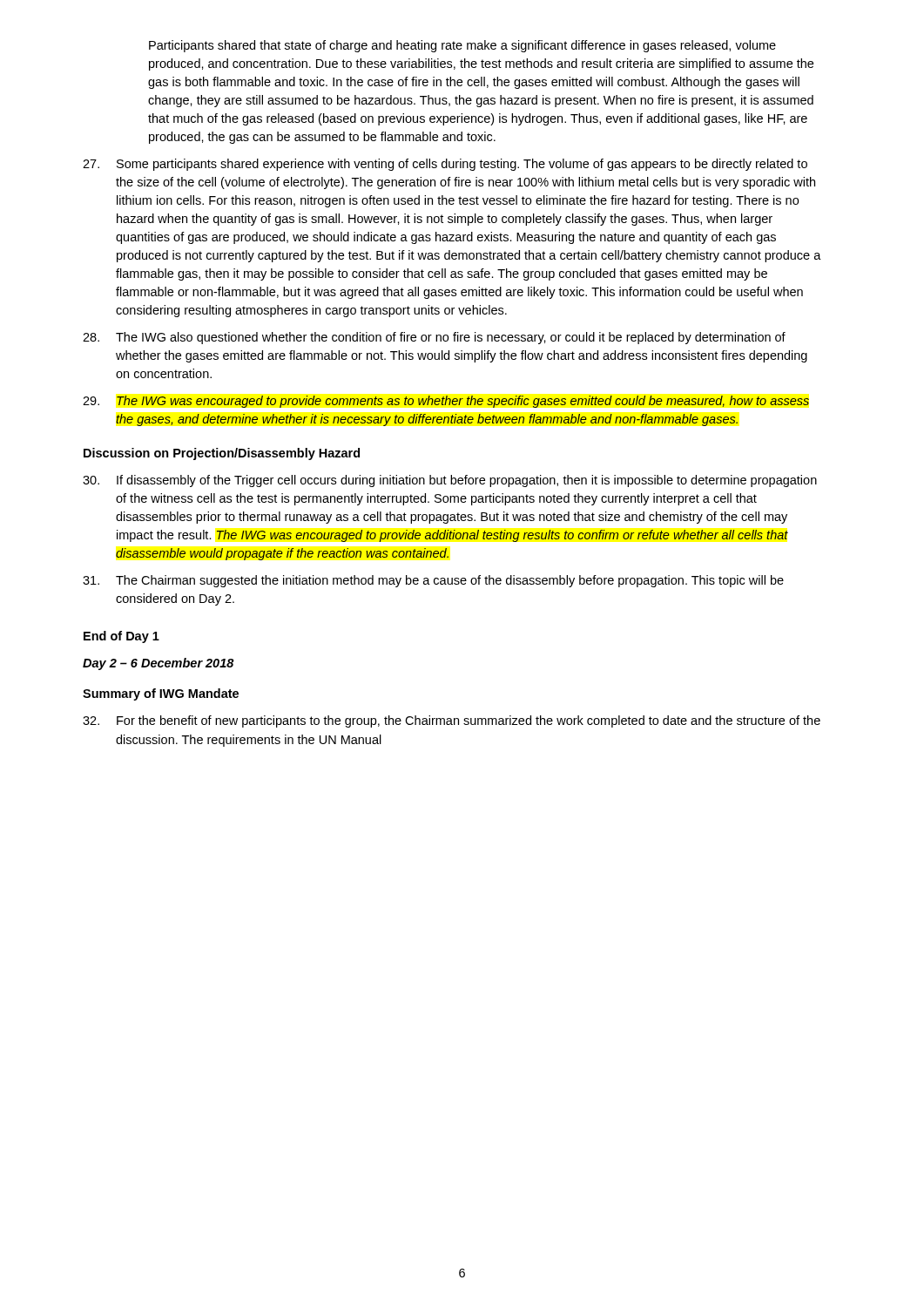This screenshot has height=1307, width=924.
Task: Point to the block starting "31. The Chairman suggested the"
Action: click(x=453, y=590)
